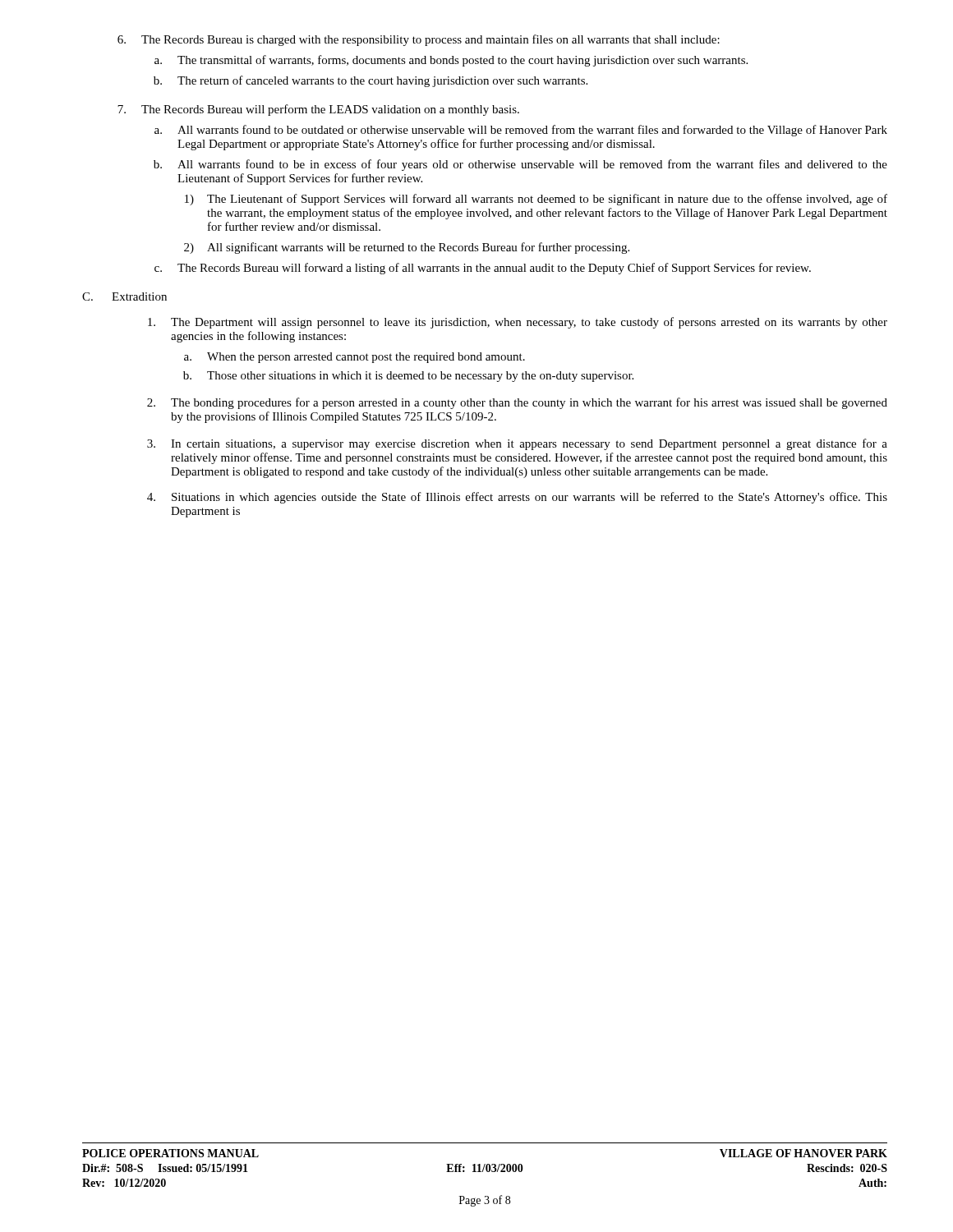Find the block on this page that starts "3. In certain situations, a supervisor may exercise"
The width and height of the screenshot is (953, 1232).
coord(499,458)
